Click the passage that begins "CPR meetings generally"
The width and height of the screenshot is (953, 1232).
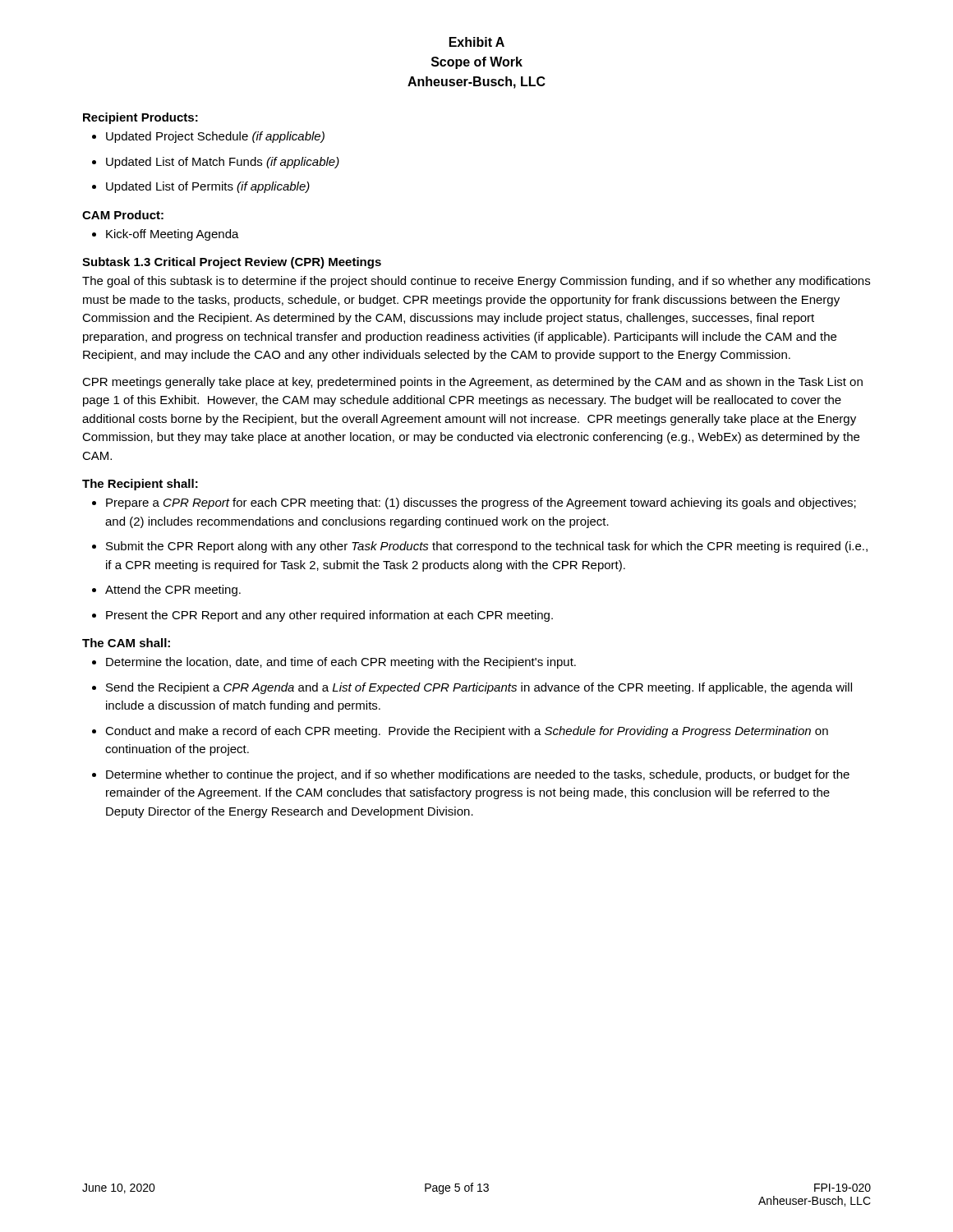click(473, 418)
